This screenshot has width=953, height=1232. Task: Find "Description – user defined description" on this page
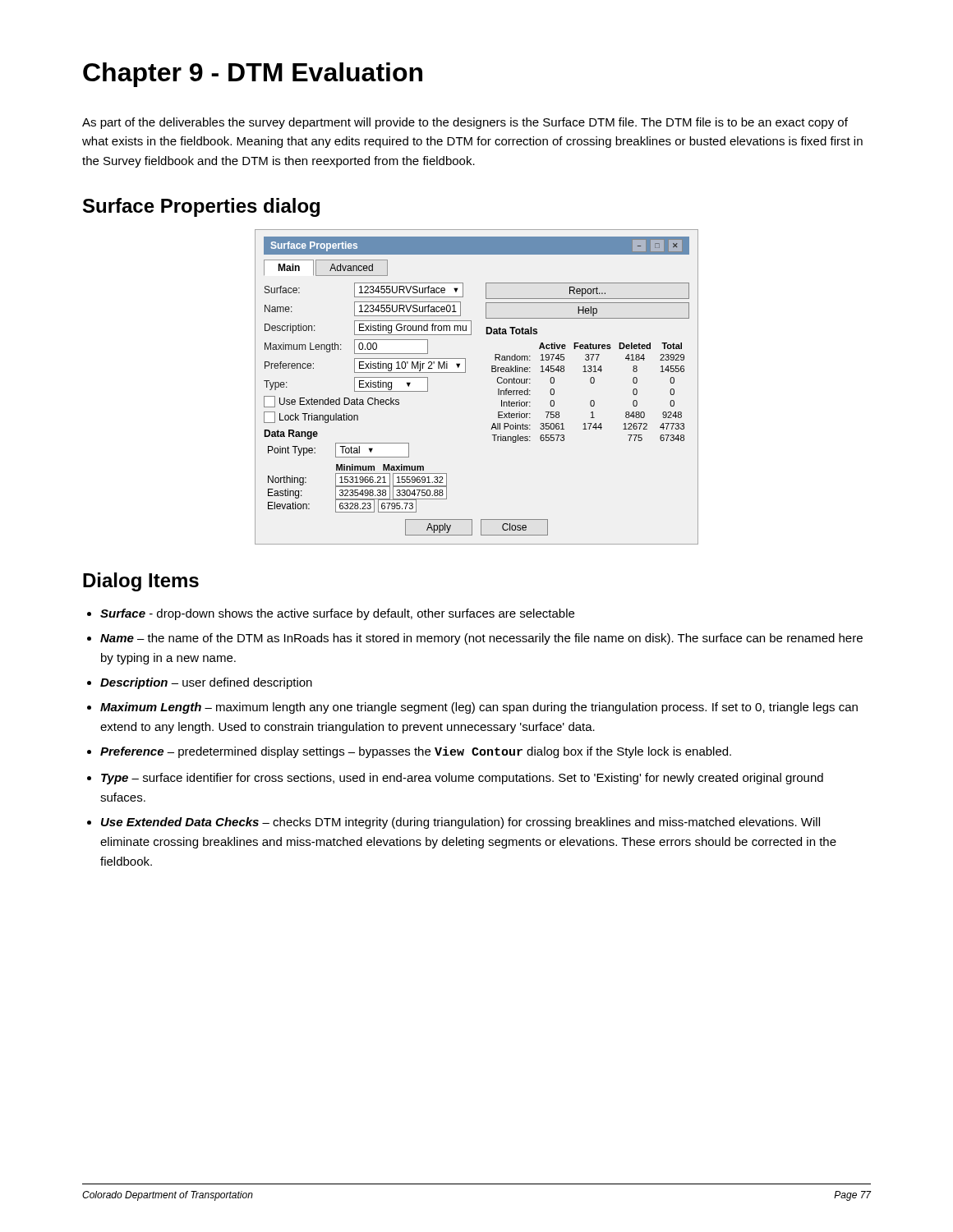tap(206, 682)
